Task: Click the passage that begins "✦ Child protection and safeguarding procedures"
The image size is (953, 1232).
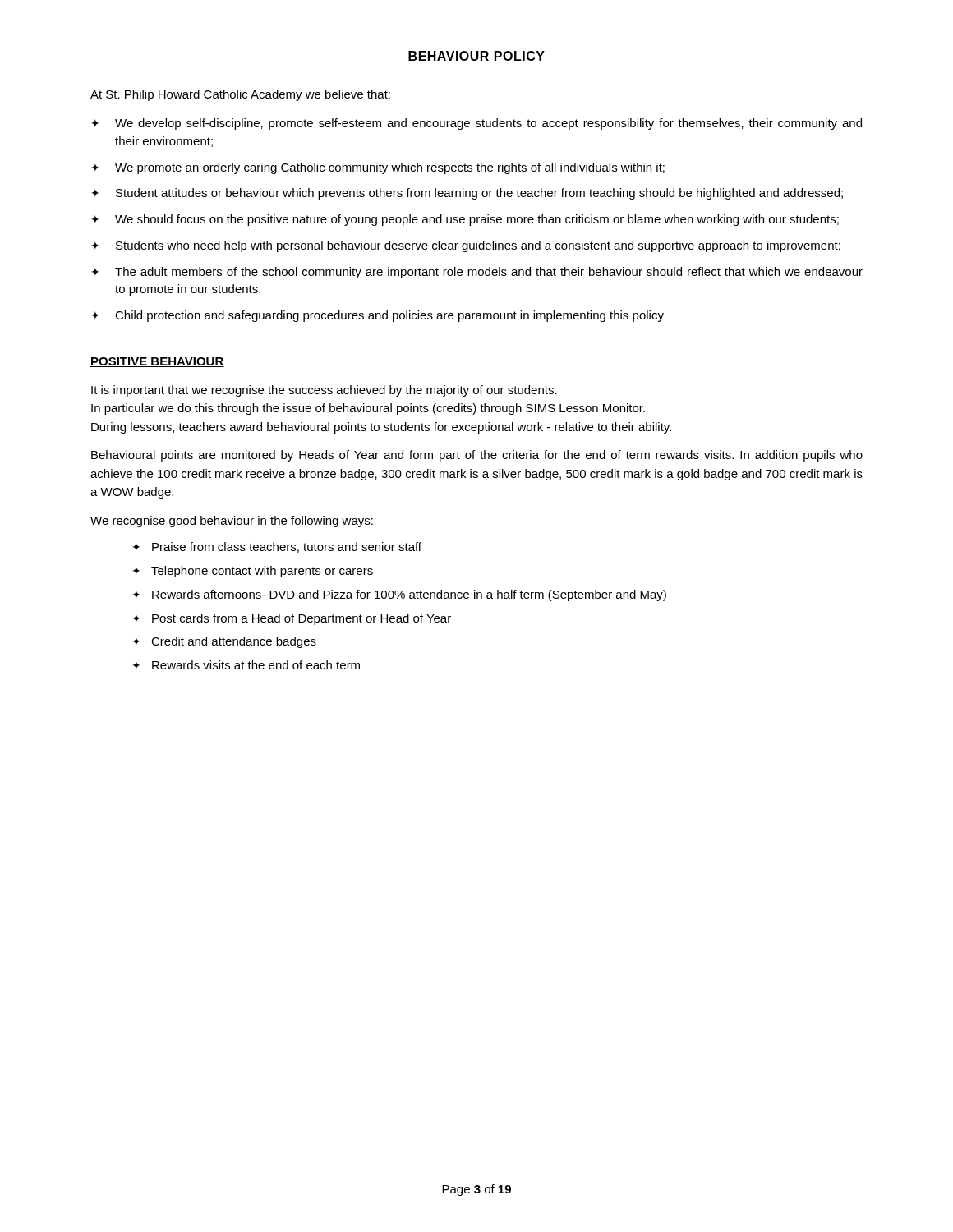Action: point(377,315)
